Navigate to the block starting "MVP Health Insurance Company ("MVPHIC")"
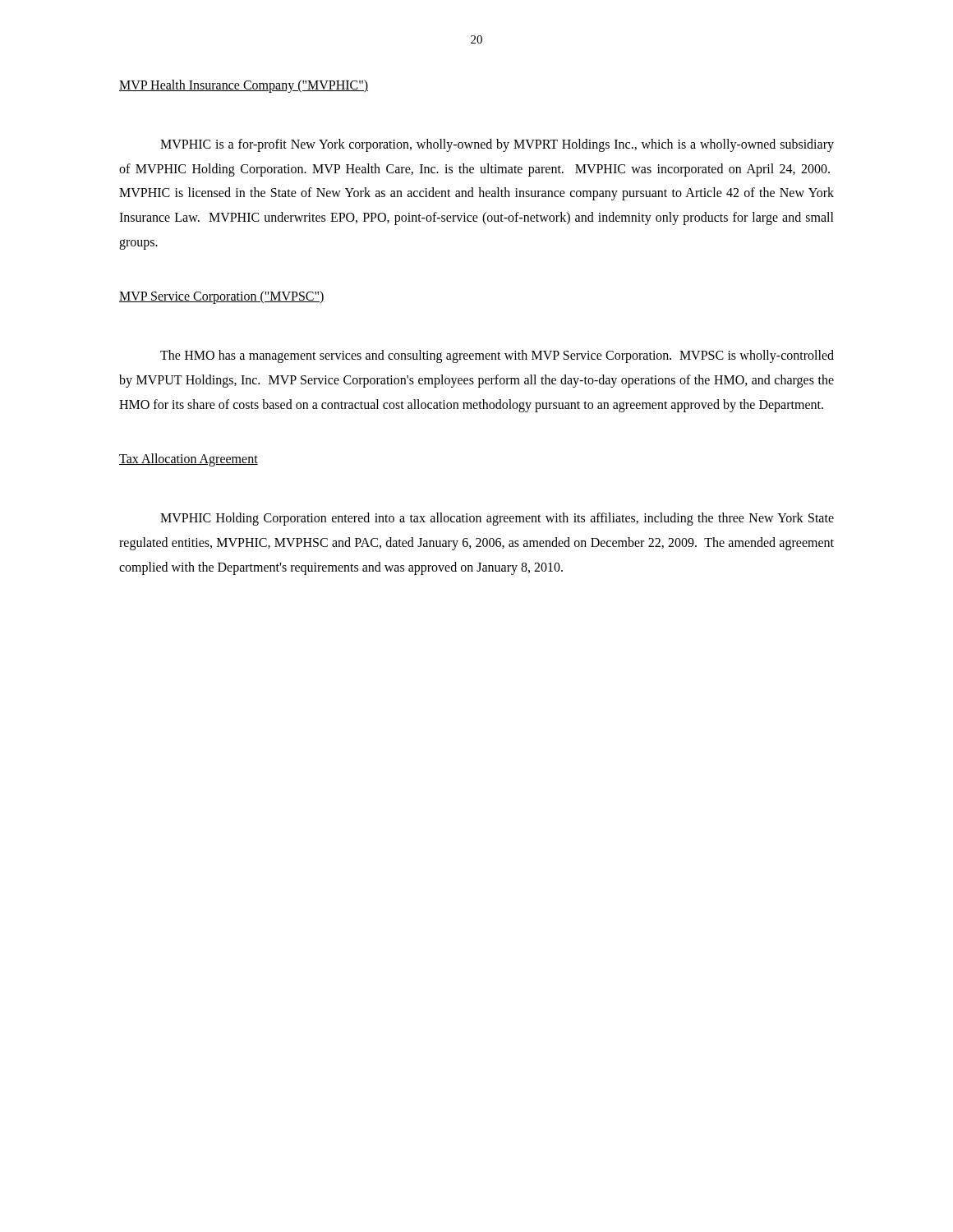Viewport: 953px width, 1232px height. pos(244,85)
